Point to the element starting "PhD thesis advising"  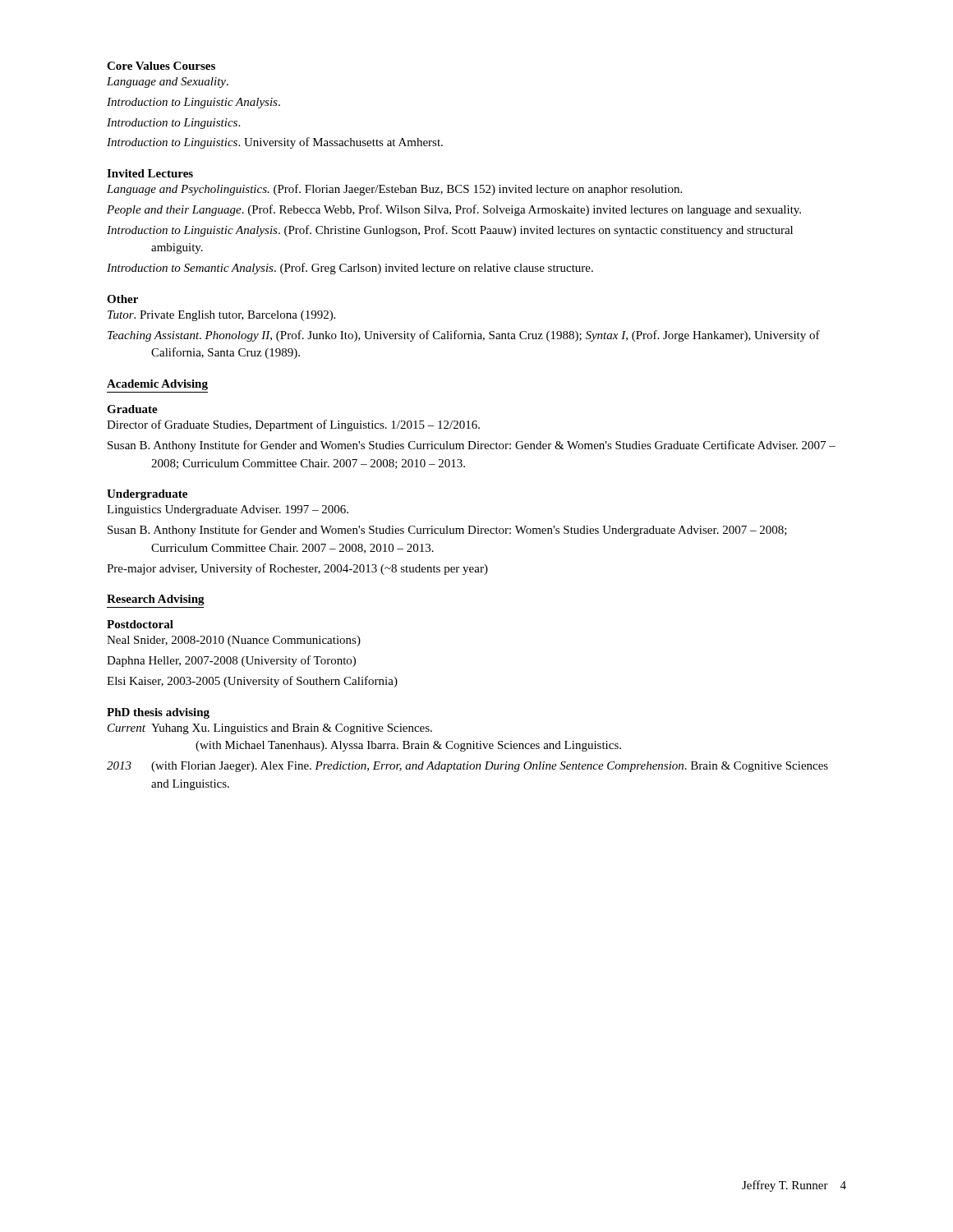(x=158, y=712)
